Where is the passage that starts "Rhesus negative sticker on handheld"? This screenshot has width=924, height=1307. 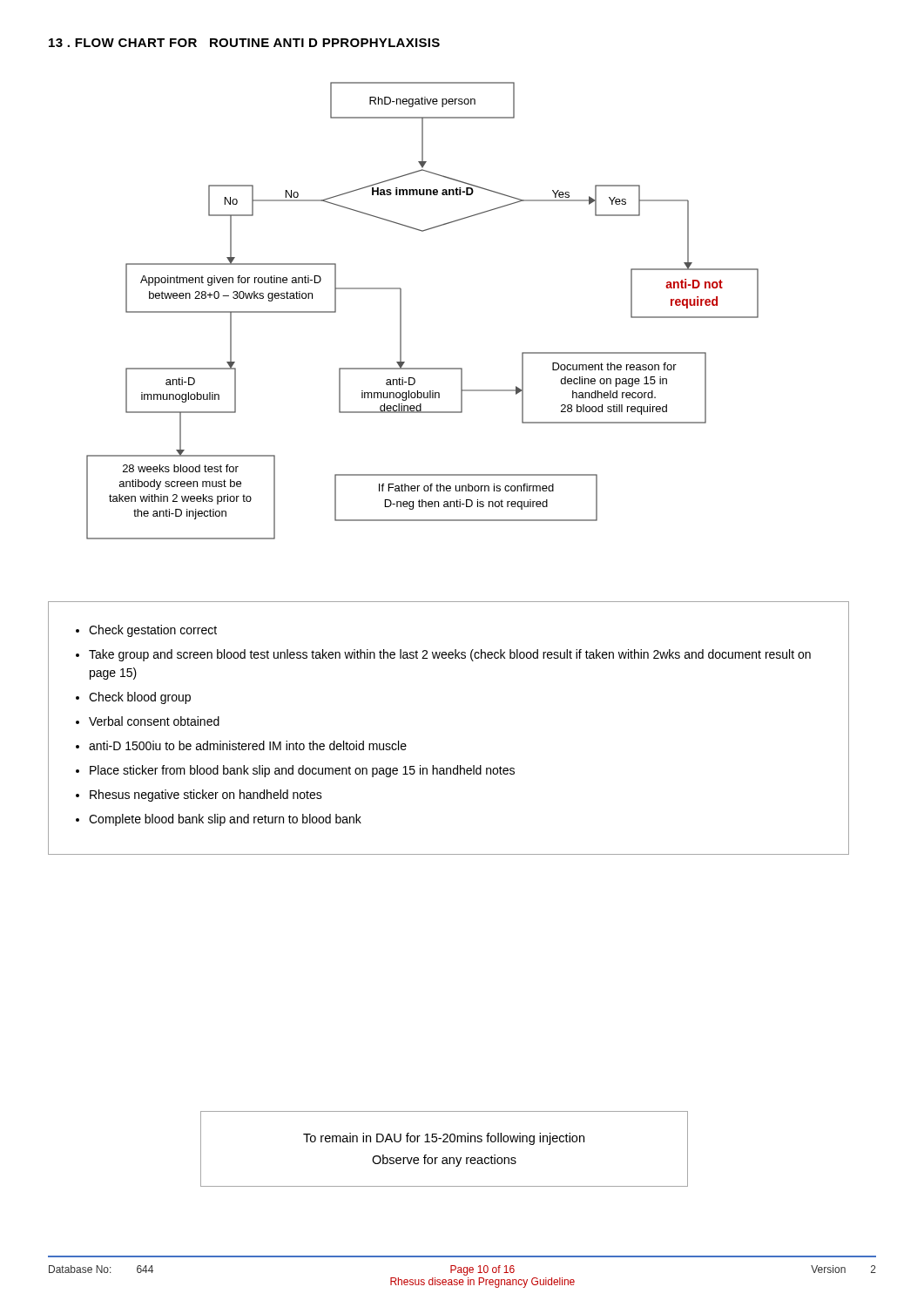click(x=205, y=795)
